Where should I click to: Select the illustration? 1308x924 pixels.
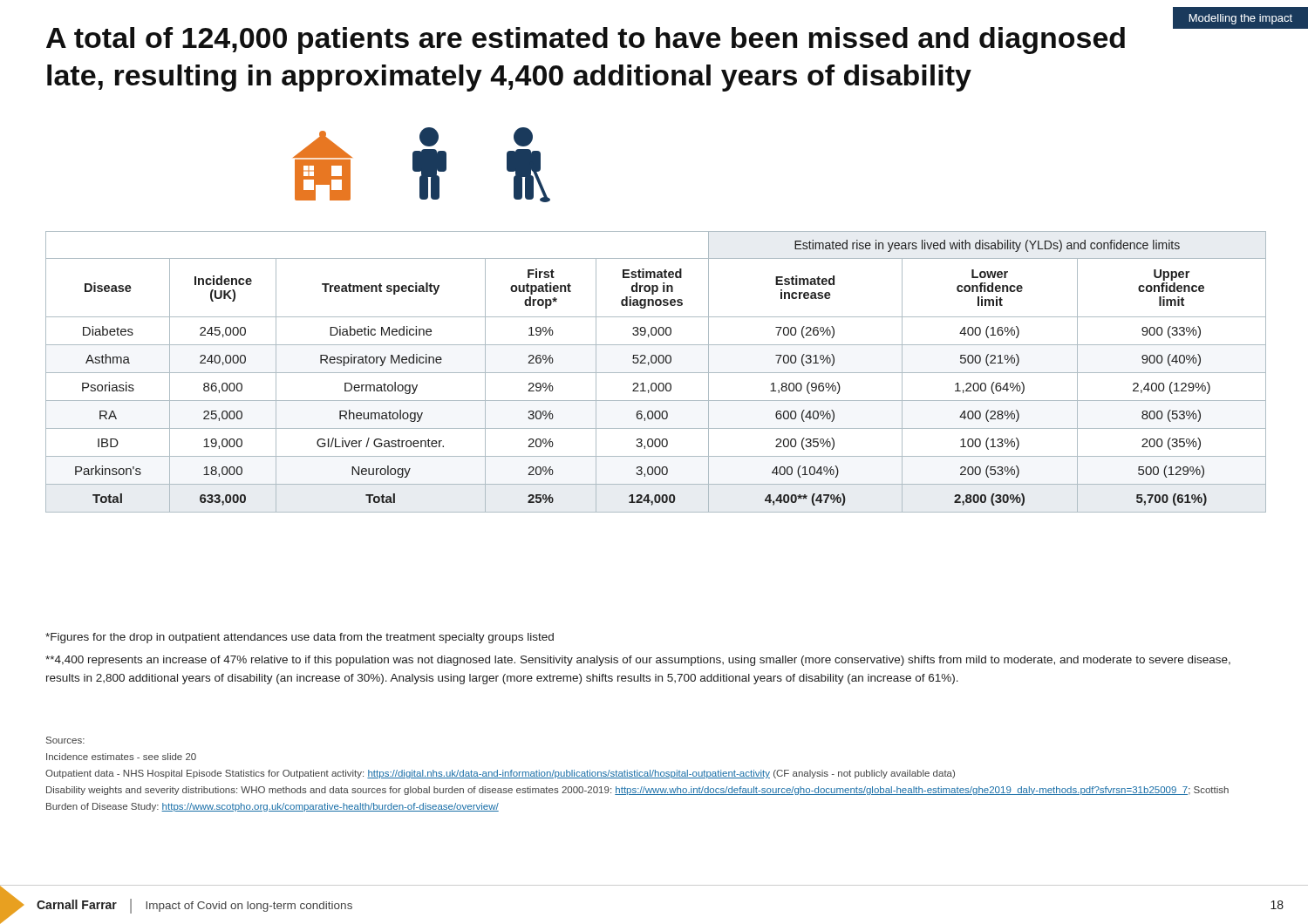coord(423,166)
